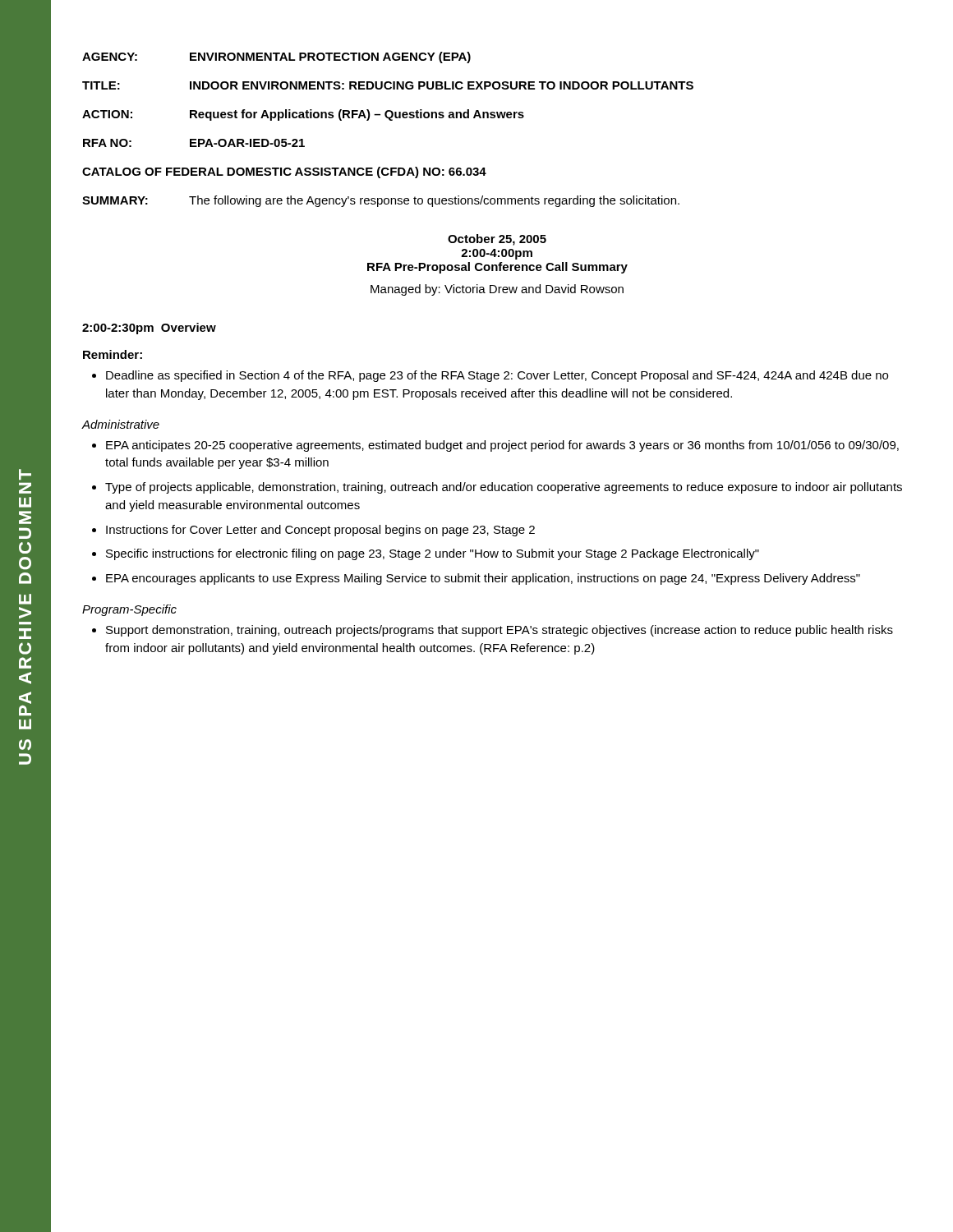The height and width of the screenshot is (1232, 953).
Task: Click on the text starting "Managed by: Victoria Drew and David Rowson"
Action: (497, 289)
